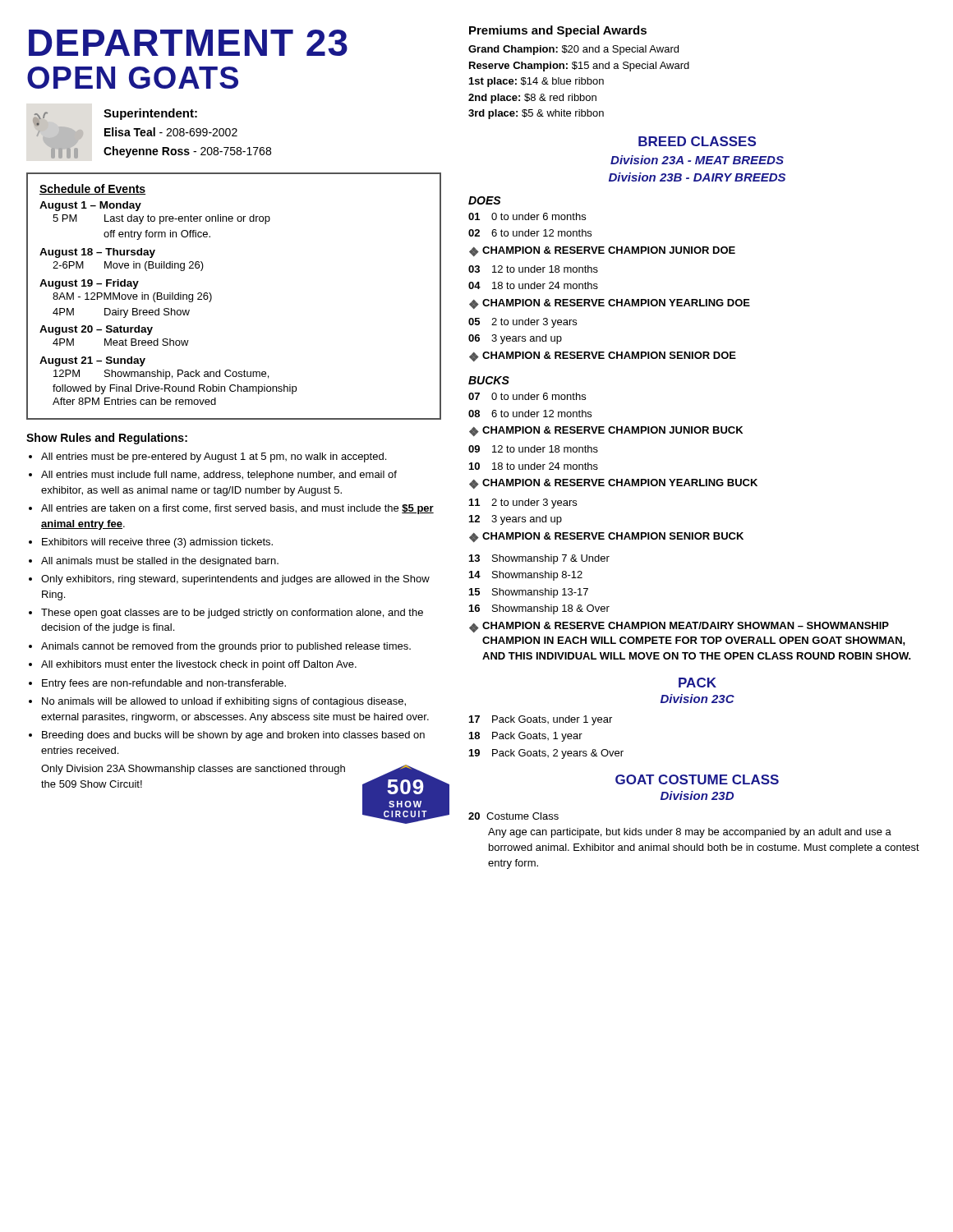Image resolution: width=953 pixels, height=1232 pixels.
Task: Locate the list item with the text "These open goat classes are"
Action: tap(232, 620)
